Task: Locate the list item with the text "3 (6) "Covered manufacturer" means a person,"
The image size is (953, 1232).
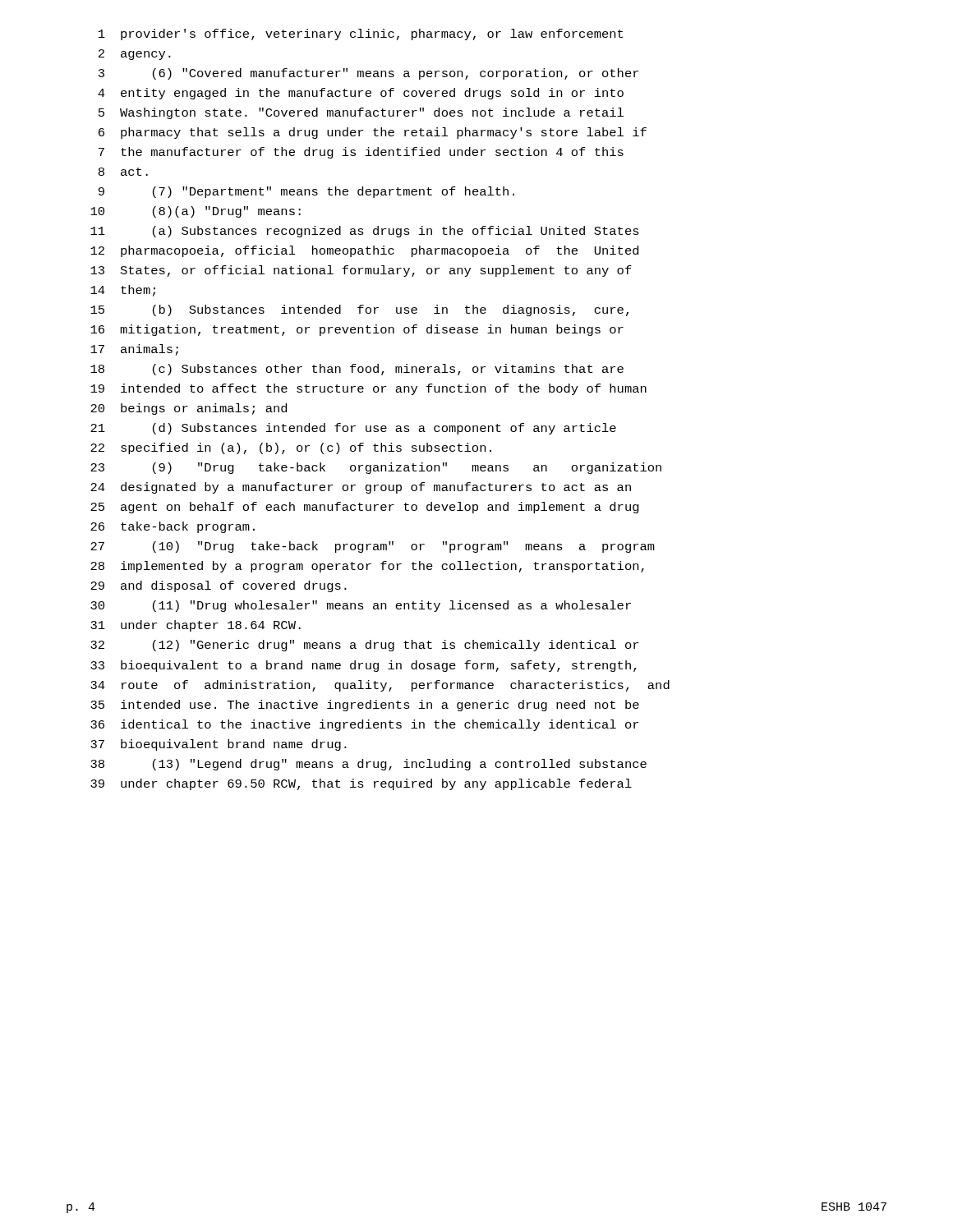Action: pyautogui.click(x=476, y=74)
